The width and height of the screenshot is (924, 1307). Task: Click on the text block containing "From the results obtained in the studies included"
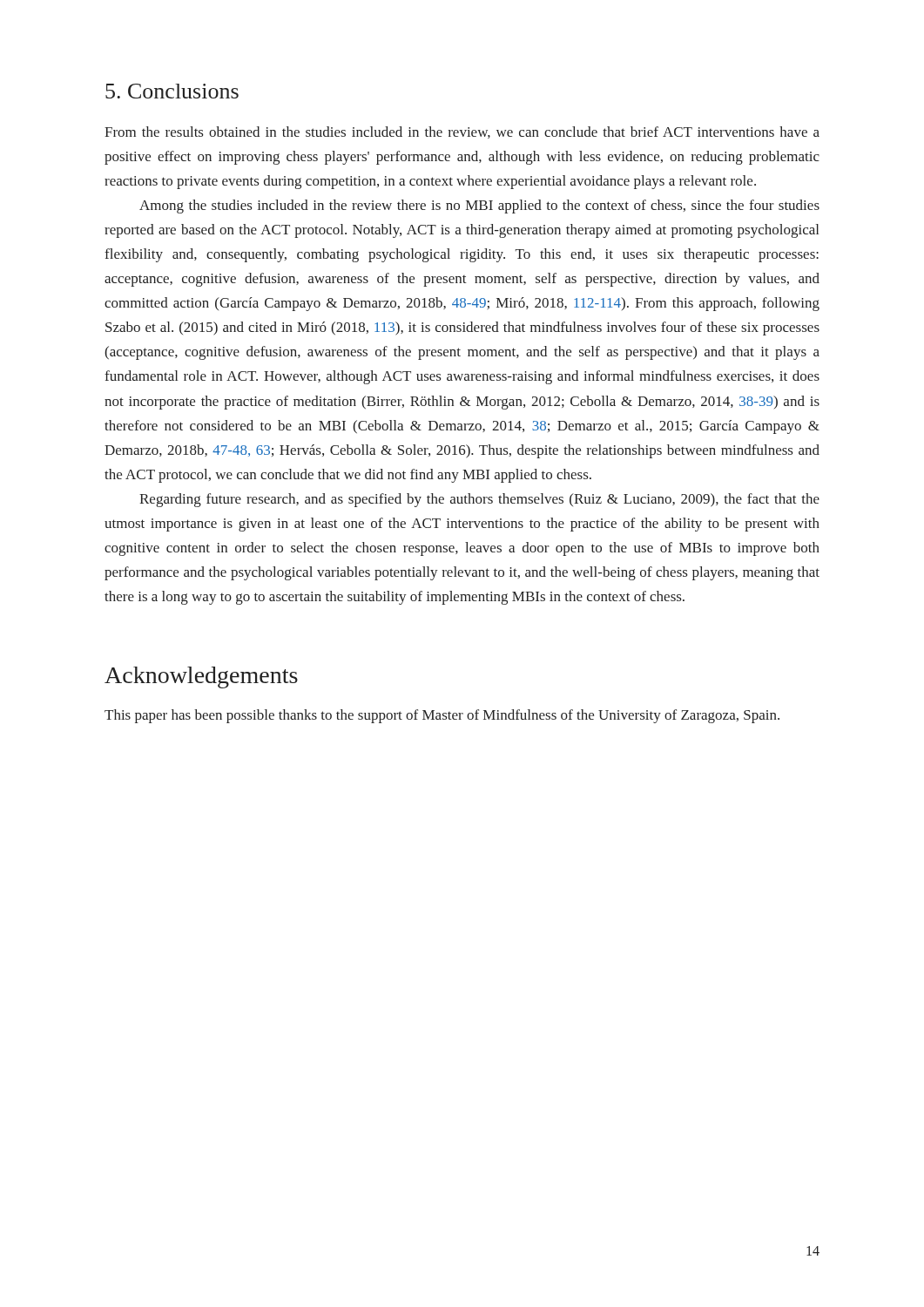tap(462, 157)
